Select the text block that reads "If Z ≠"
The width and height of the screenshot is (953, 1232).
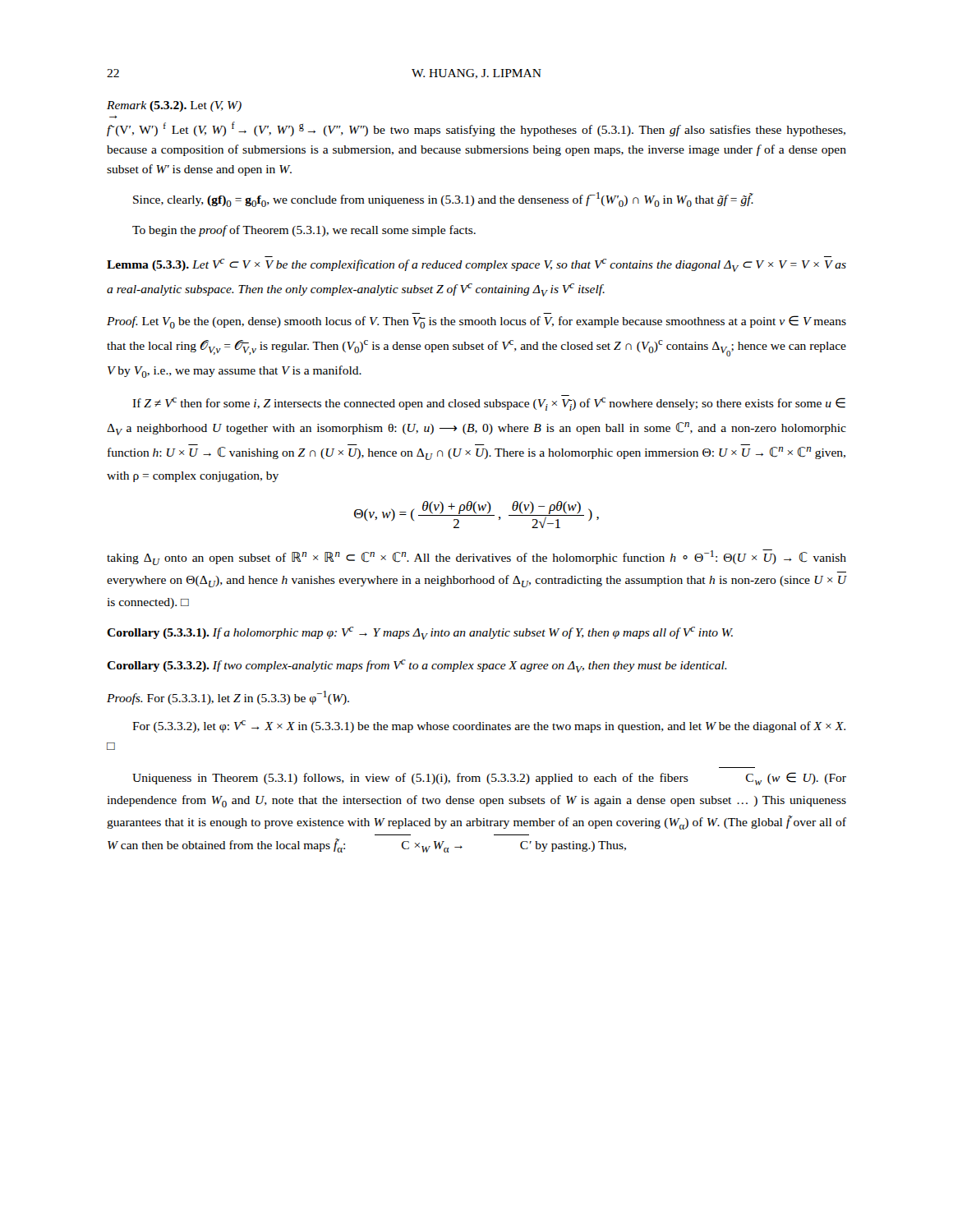pyautogui.click(x=476, y=437)
